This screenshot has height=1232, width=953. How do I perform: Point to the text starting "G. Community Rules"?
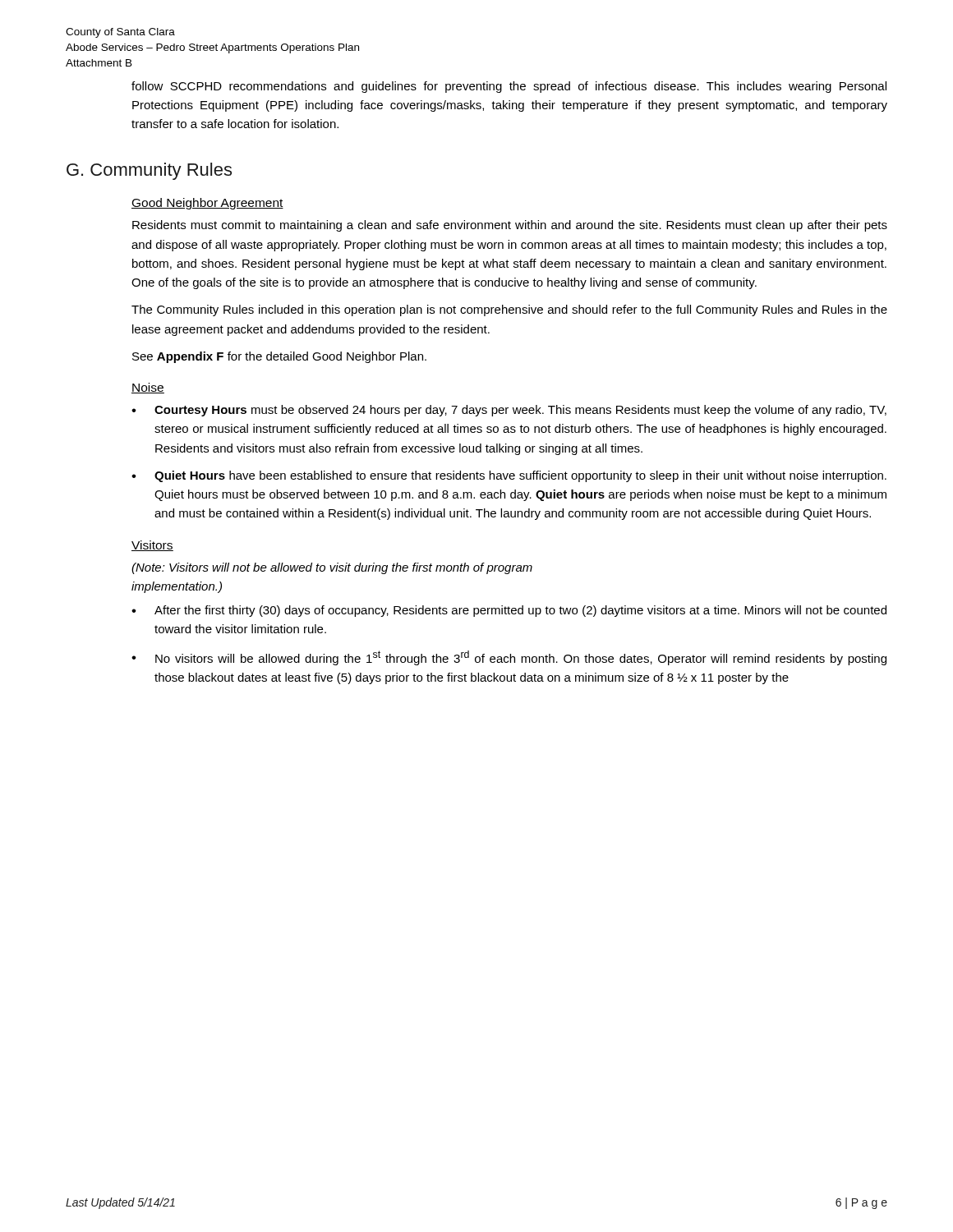(x=149, y=170)
